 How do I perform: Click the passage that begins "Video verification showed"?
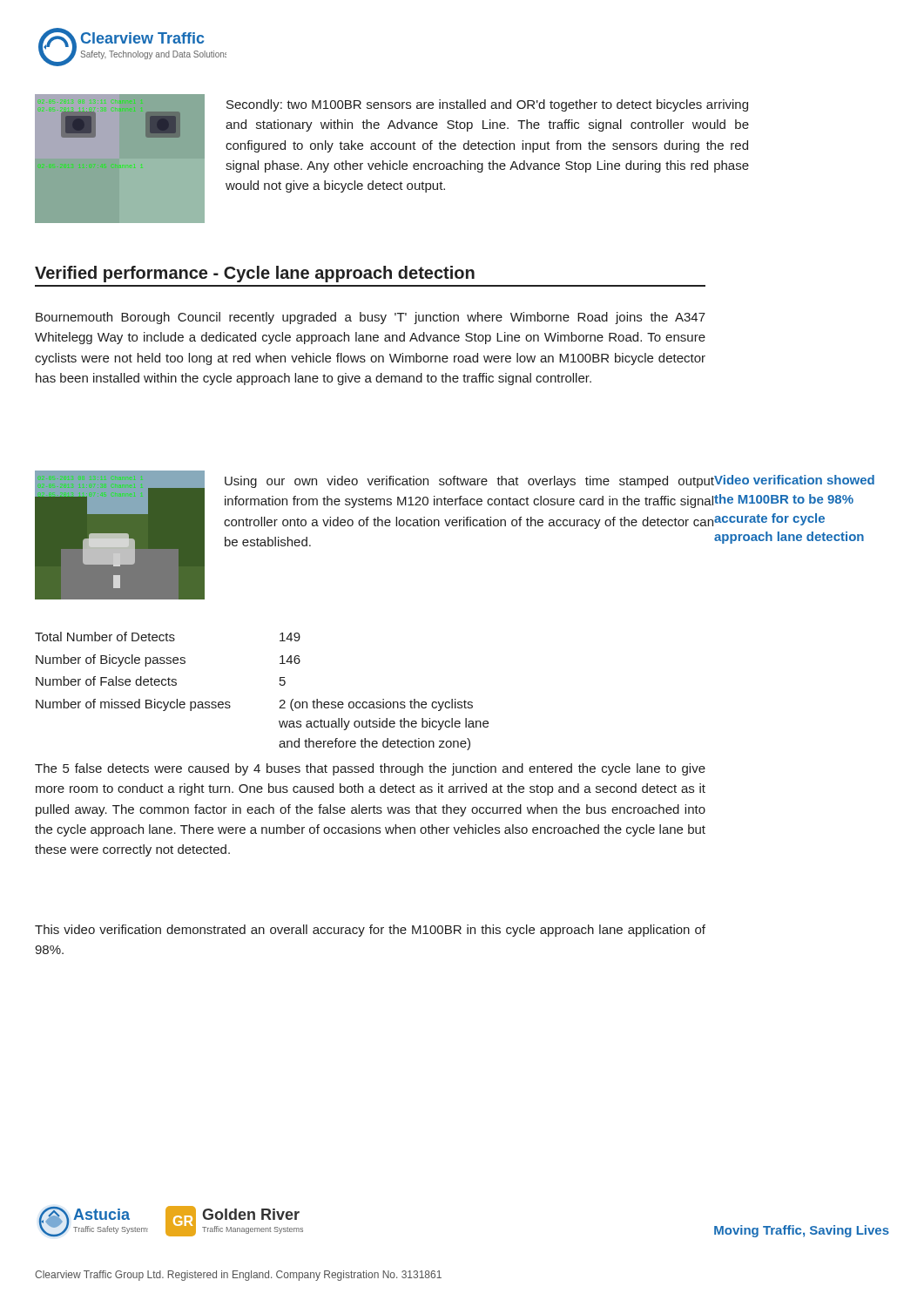point(795,508)
